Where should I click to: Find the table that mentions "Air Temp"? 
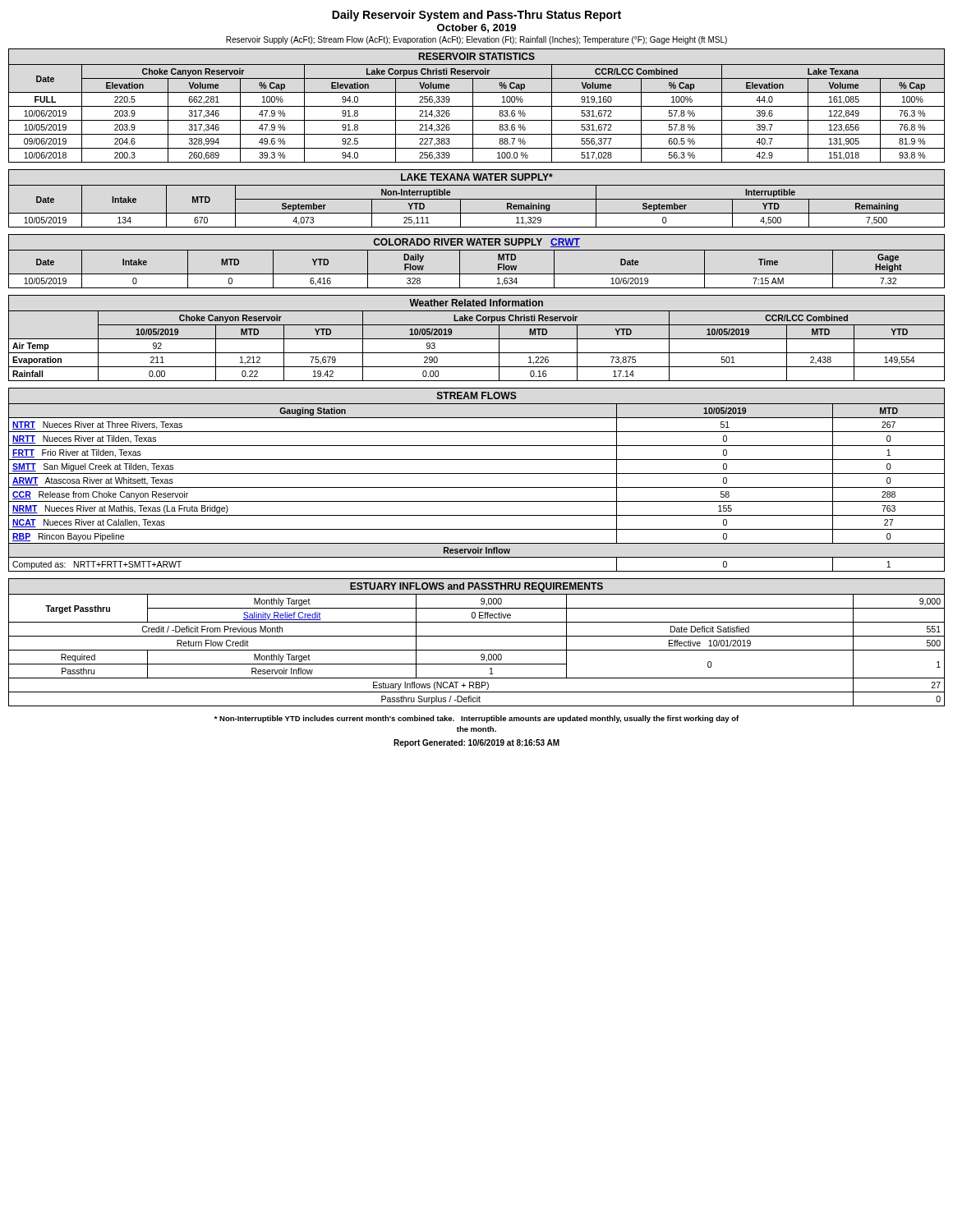coord(476,338)
